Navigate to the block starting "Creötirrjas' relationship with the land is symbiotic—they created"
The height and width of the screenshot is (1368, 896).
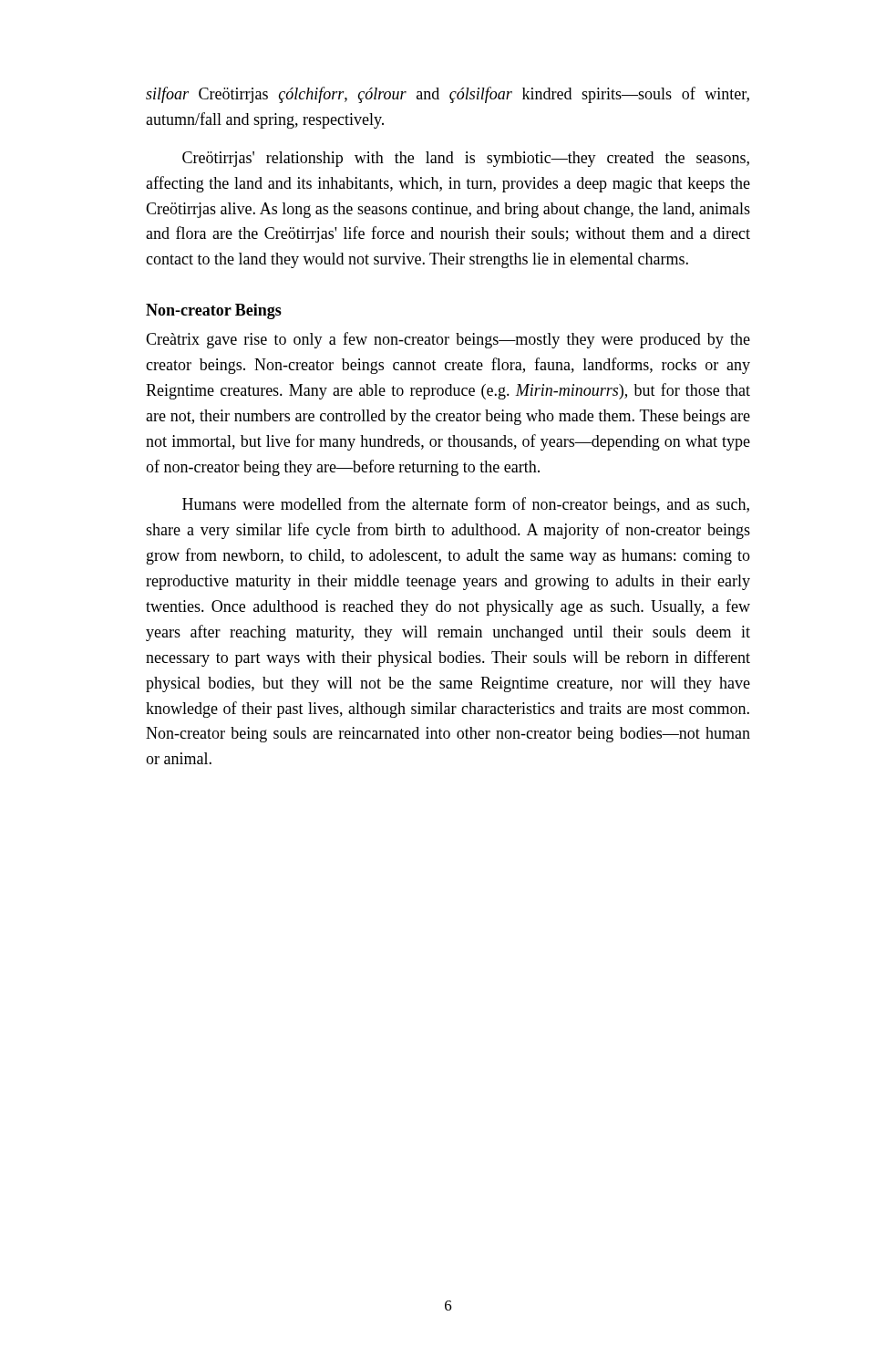[x=448, y=208]
